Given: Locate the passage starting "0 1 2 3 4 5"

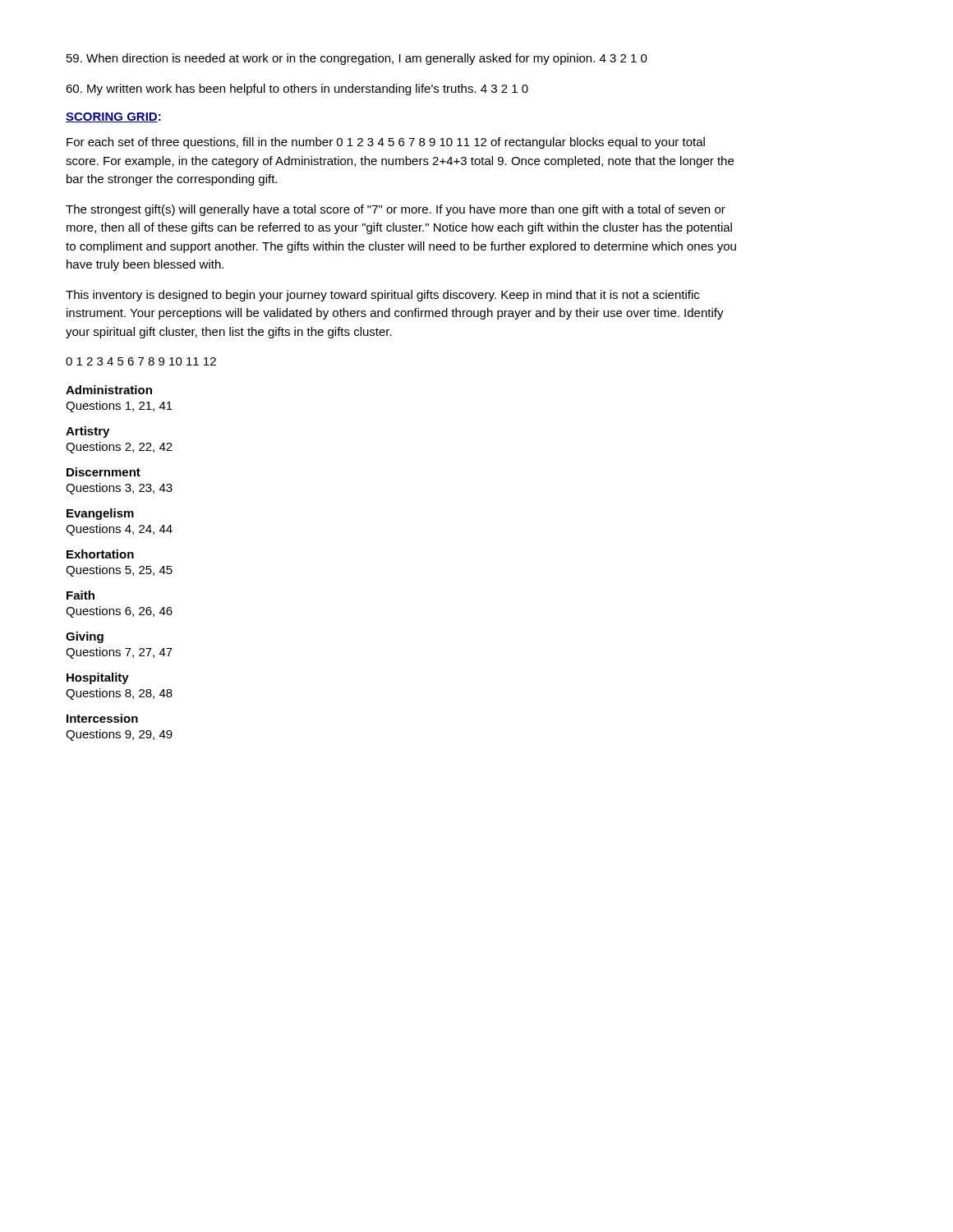Looking at the screenshot, I should 141,361.
